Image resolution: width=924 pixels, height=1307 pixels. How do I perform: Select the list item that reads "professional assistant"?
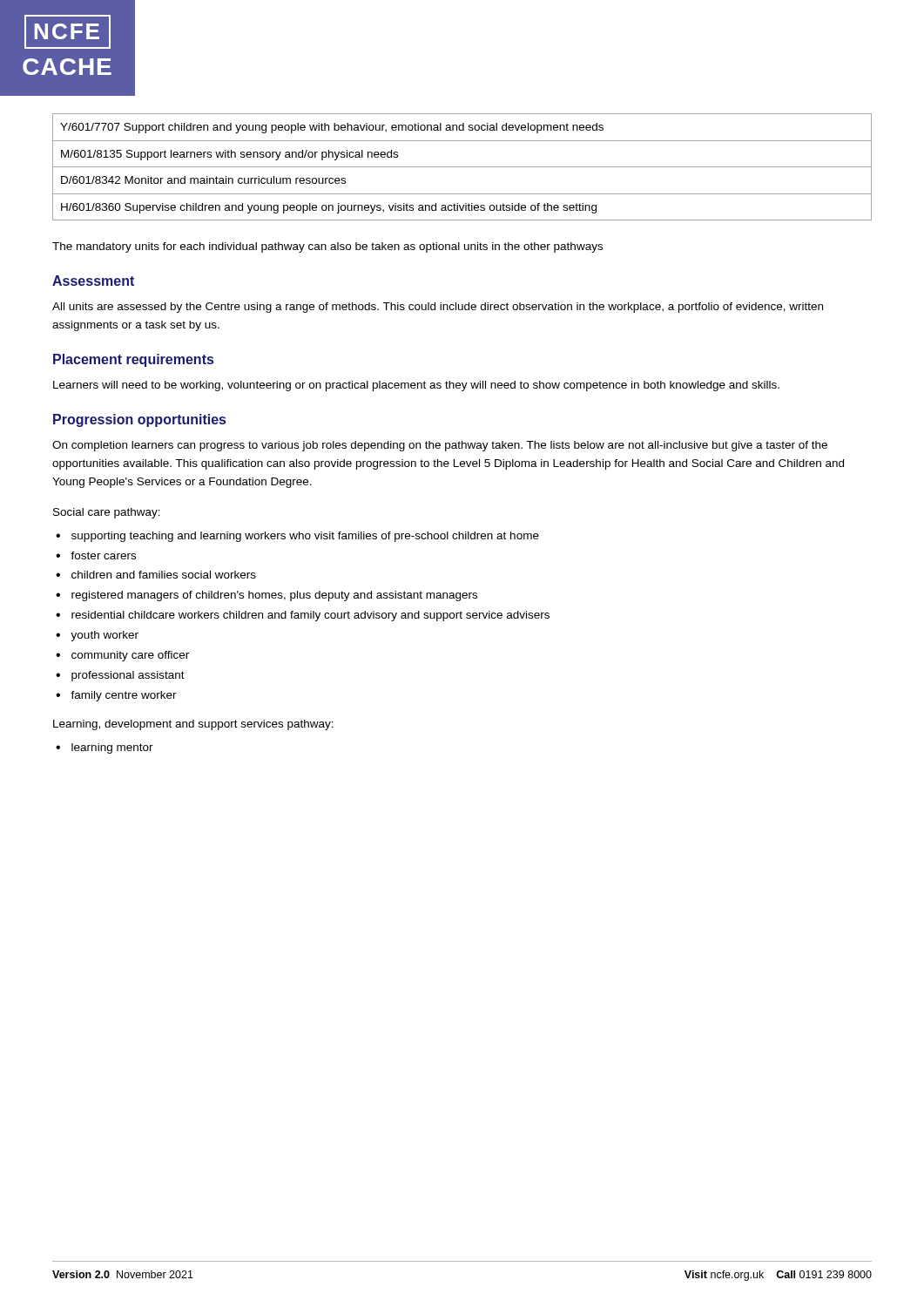pyautogui.click(x=128, y=675)
